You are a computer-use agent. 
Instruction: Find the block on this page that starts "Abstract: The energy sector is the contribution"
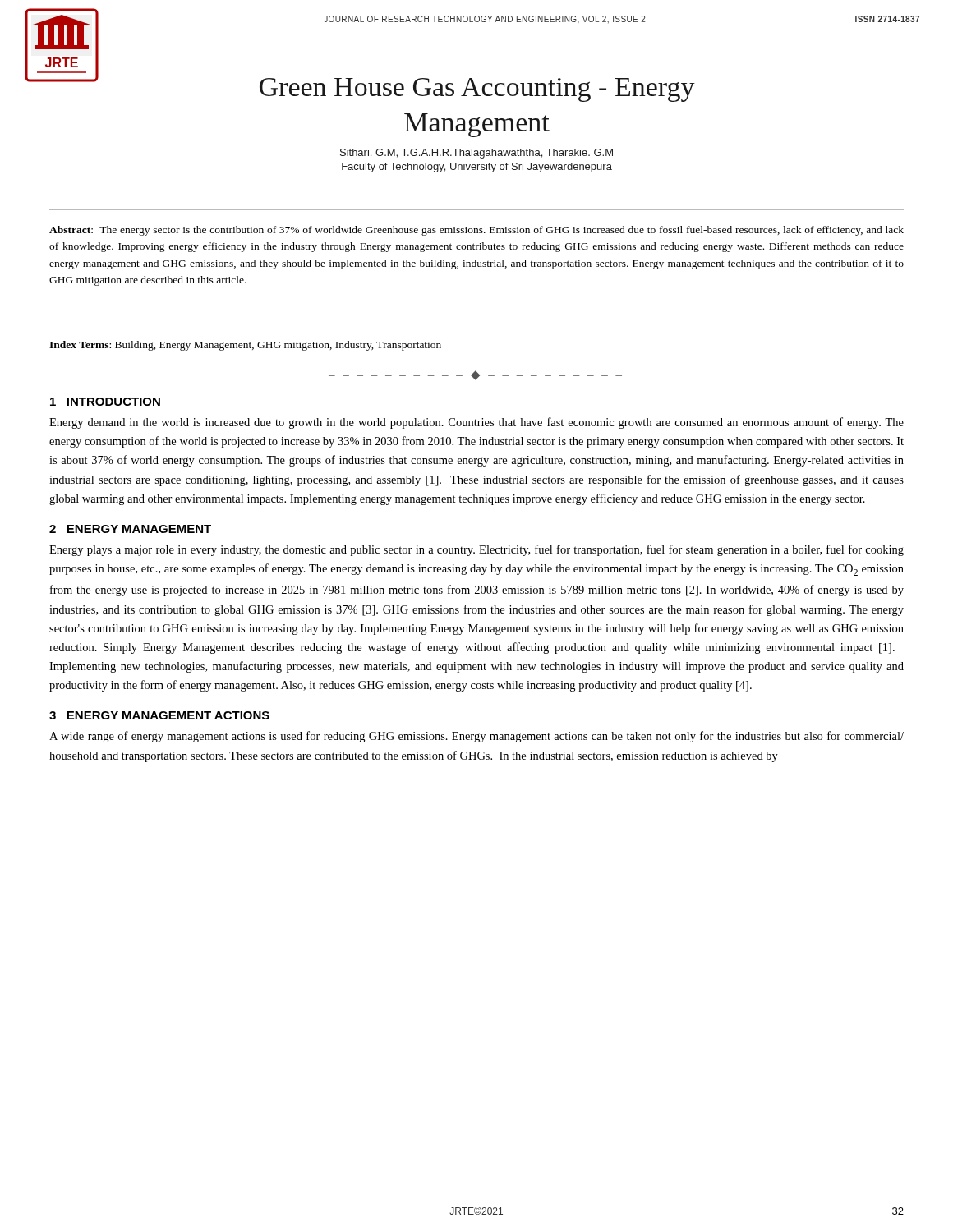point(476,254)
